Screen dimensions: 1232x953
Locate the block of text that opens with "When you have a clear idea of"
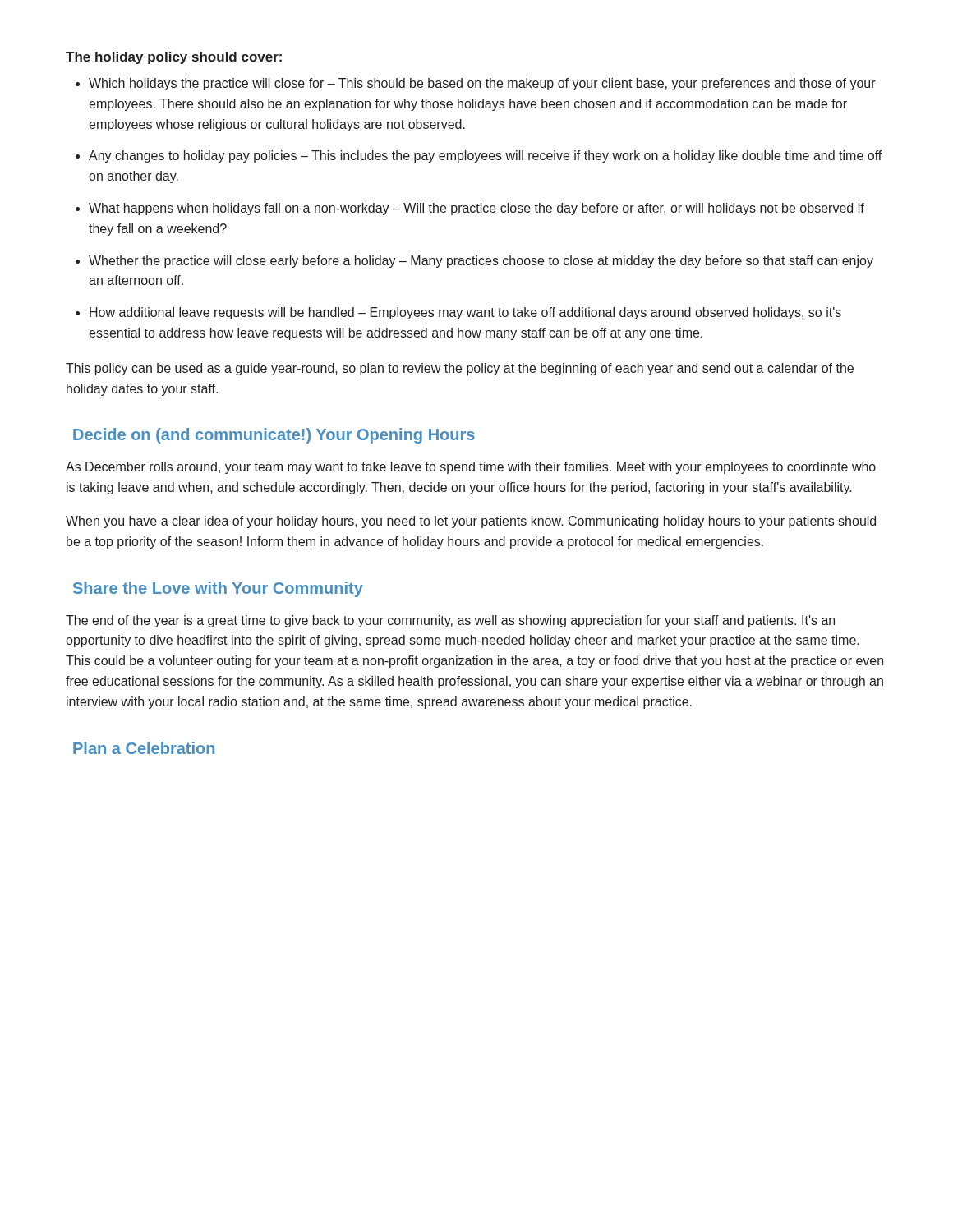pos(476,532)
